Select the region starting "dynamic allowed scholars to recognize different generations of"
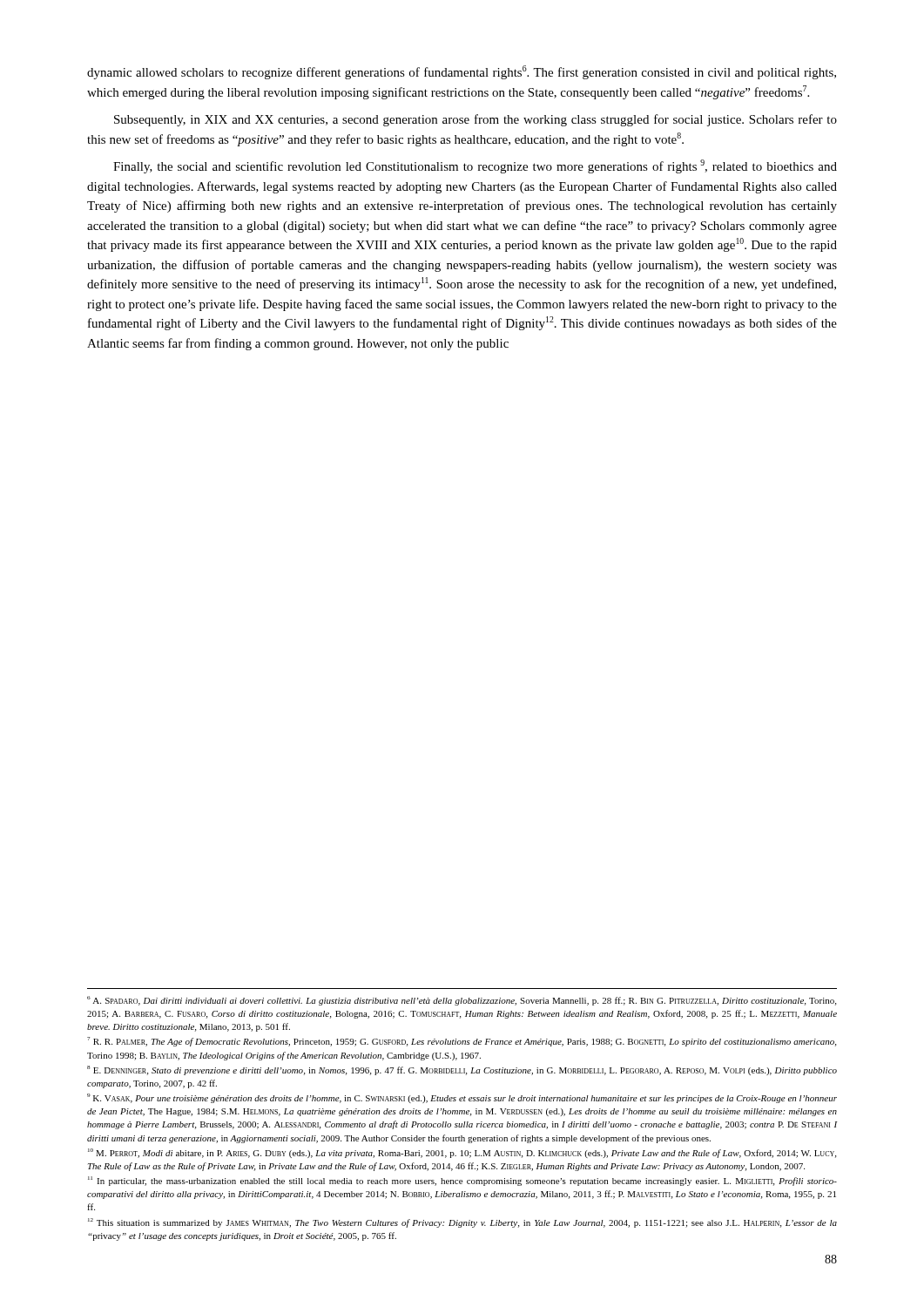924x1307 pixels. [462, 208]
